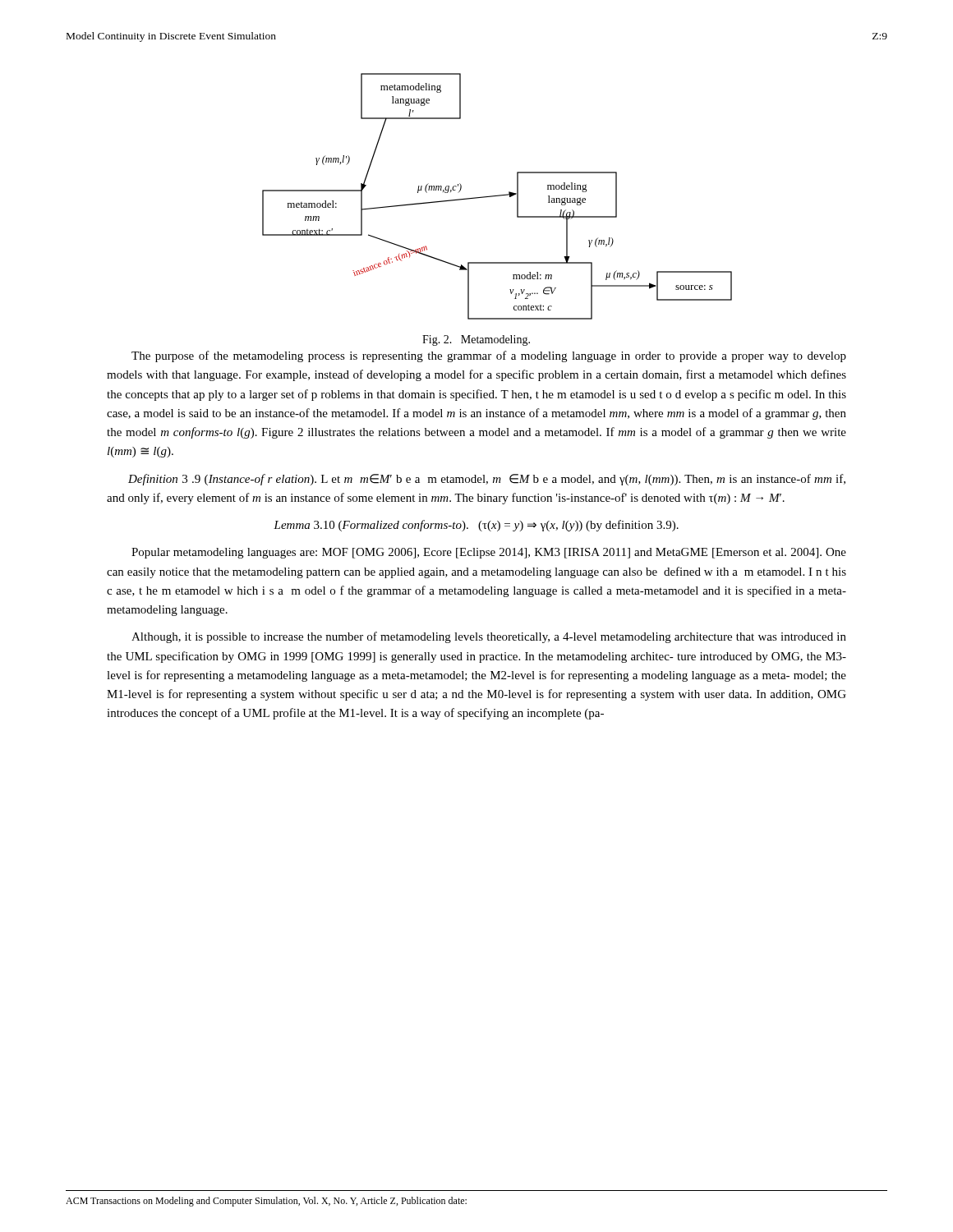
Task: Locate the text block containing "Although, it is possible to"
Action: 476,675
